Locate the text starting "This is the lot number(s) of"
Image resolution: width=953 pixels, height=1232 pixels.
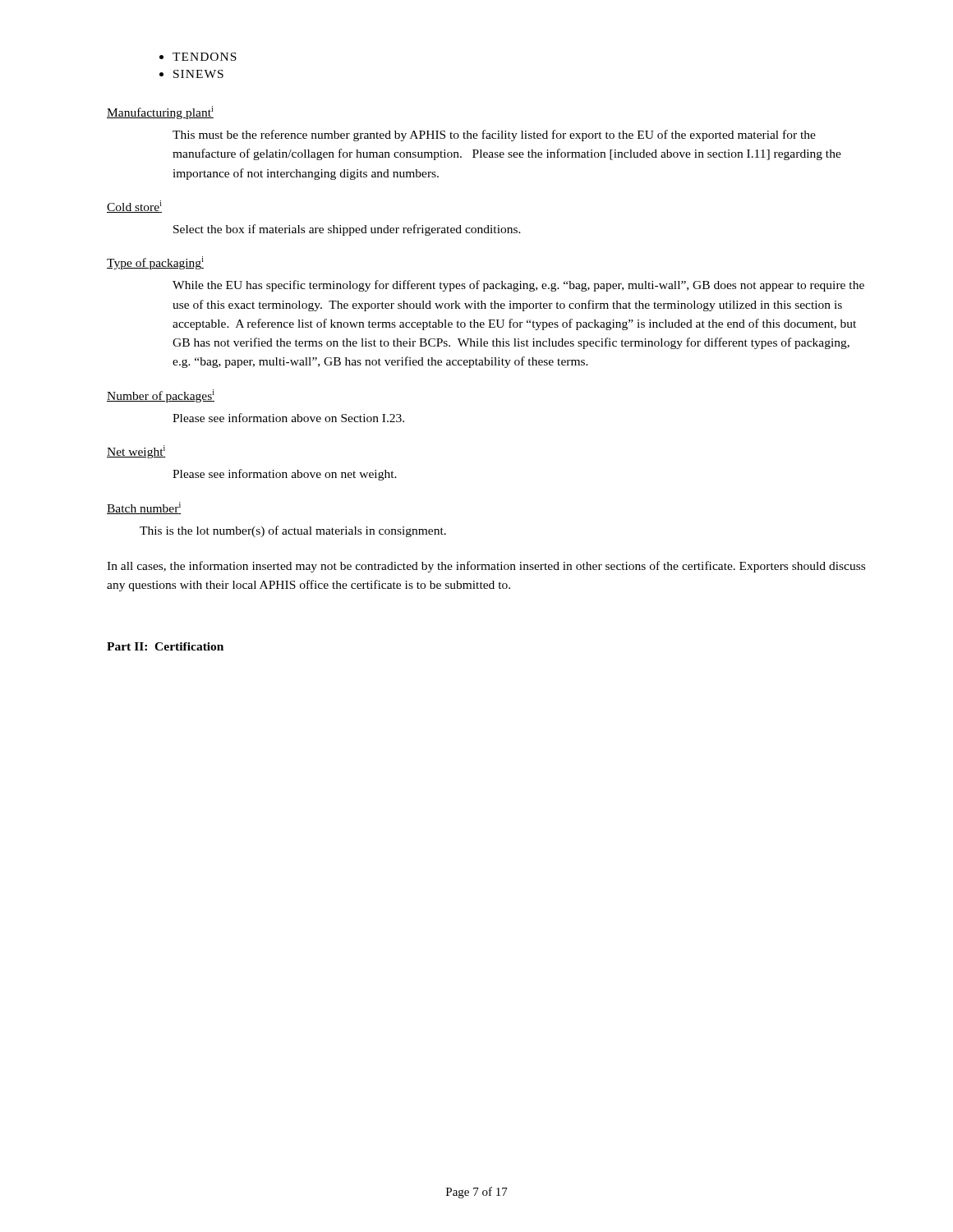(x=293, y=530)
